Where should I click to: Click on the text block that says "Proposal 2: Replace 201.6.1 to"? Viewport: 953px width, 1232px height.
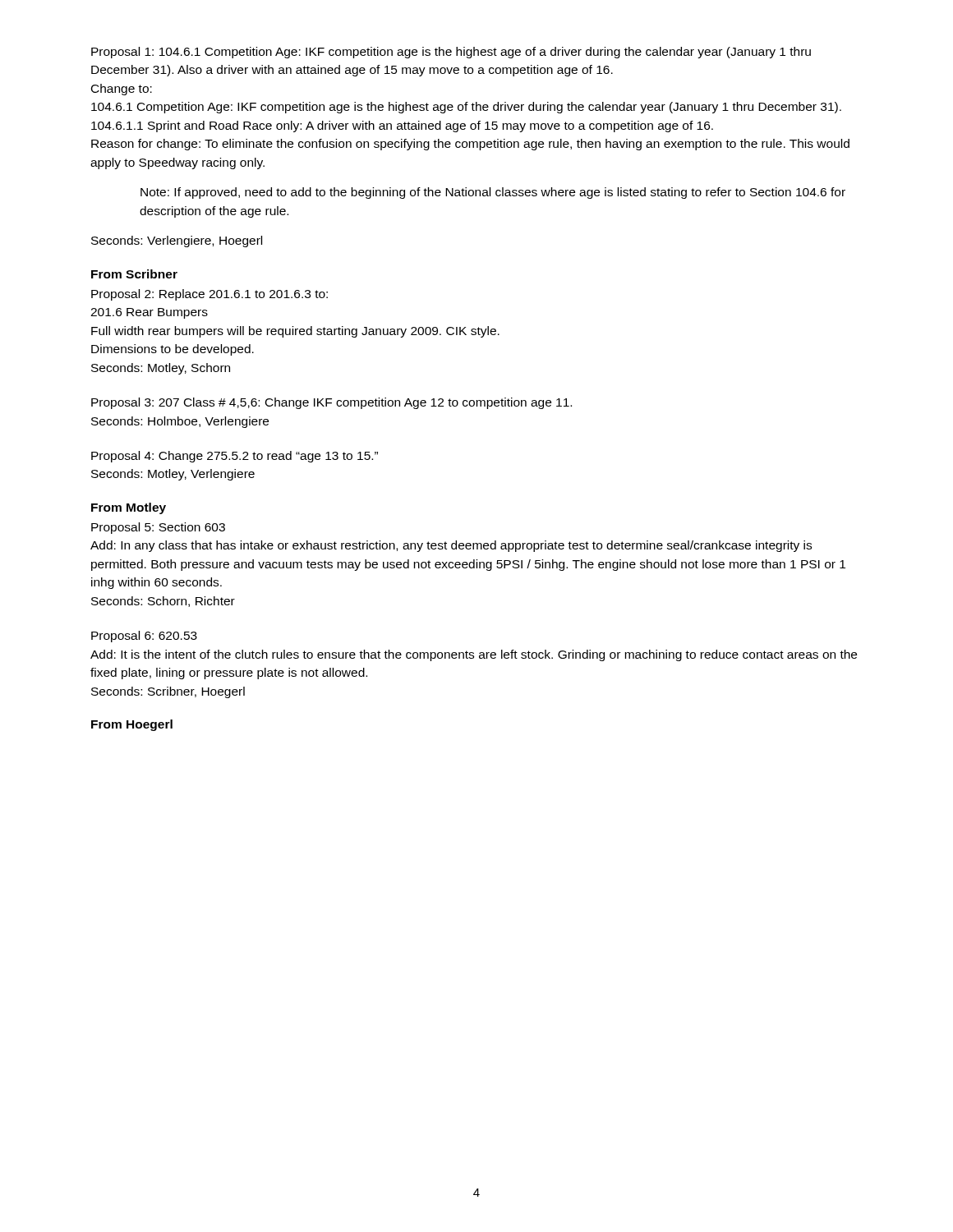click(295, 330)
